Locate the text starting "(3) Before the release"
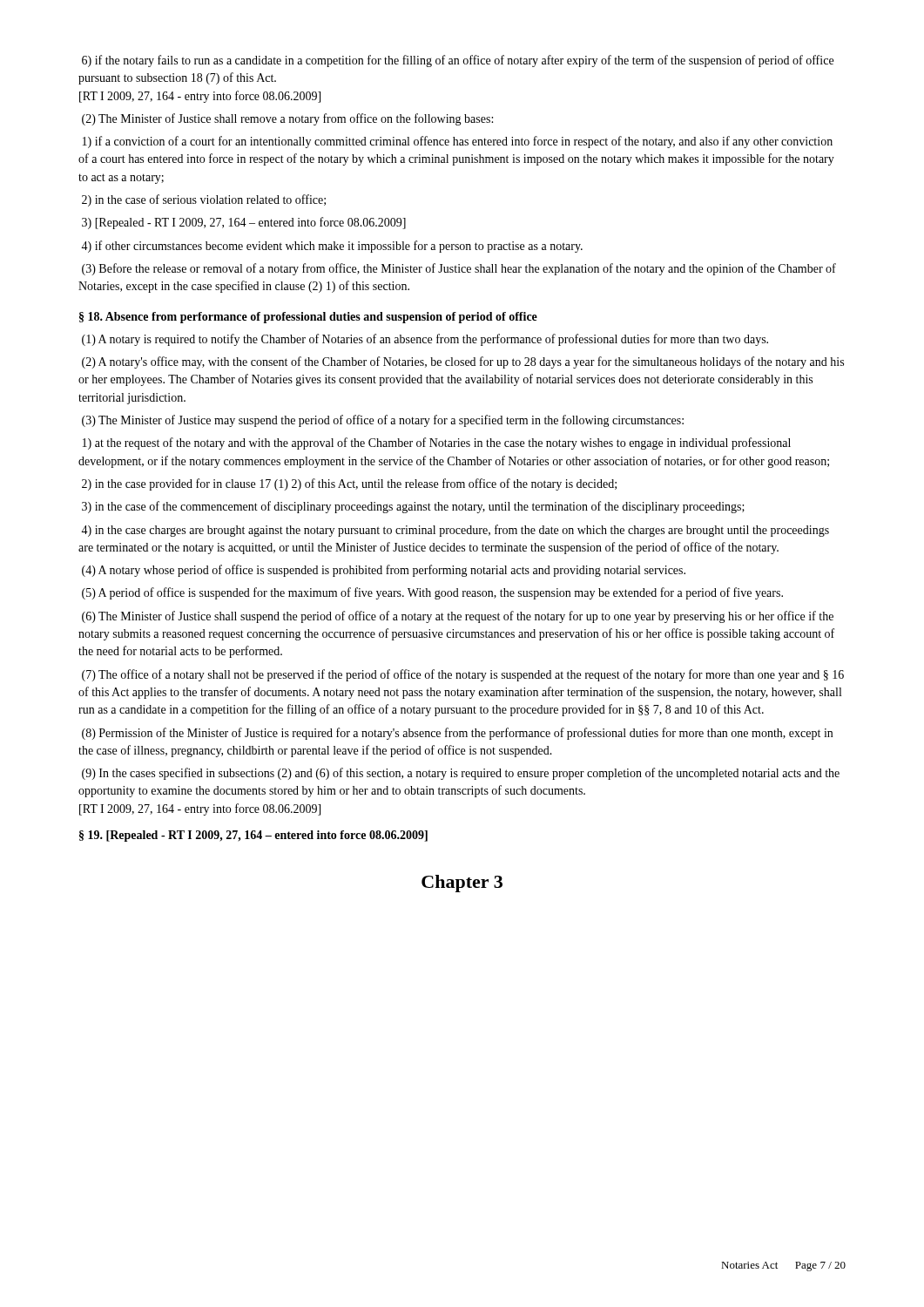Screen dimensions: 1307x924 462,278
